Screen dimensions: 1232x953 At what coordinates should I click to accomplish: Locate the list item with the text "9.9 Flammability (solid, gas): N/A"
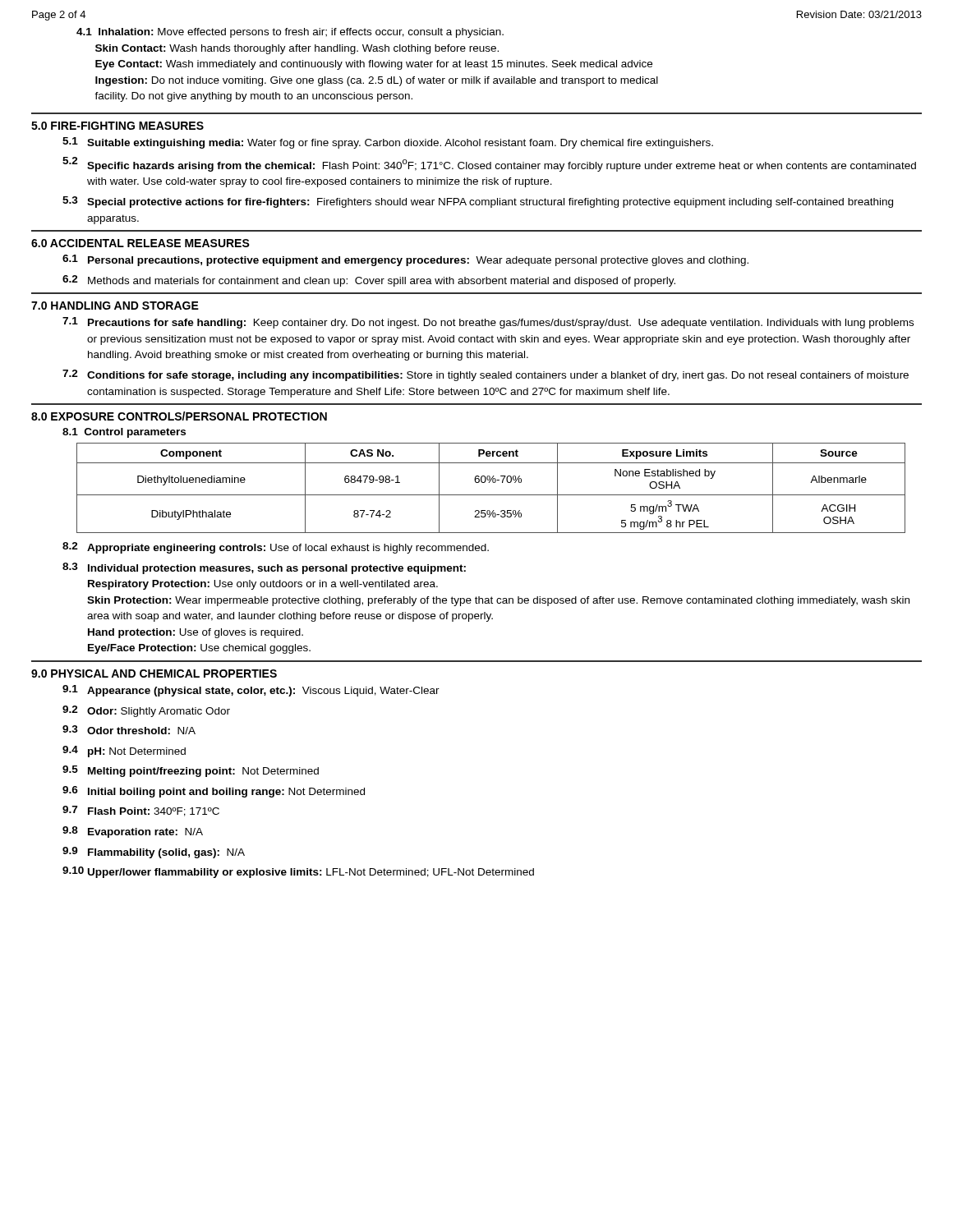tap(154, 853)
